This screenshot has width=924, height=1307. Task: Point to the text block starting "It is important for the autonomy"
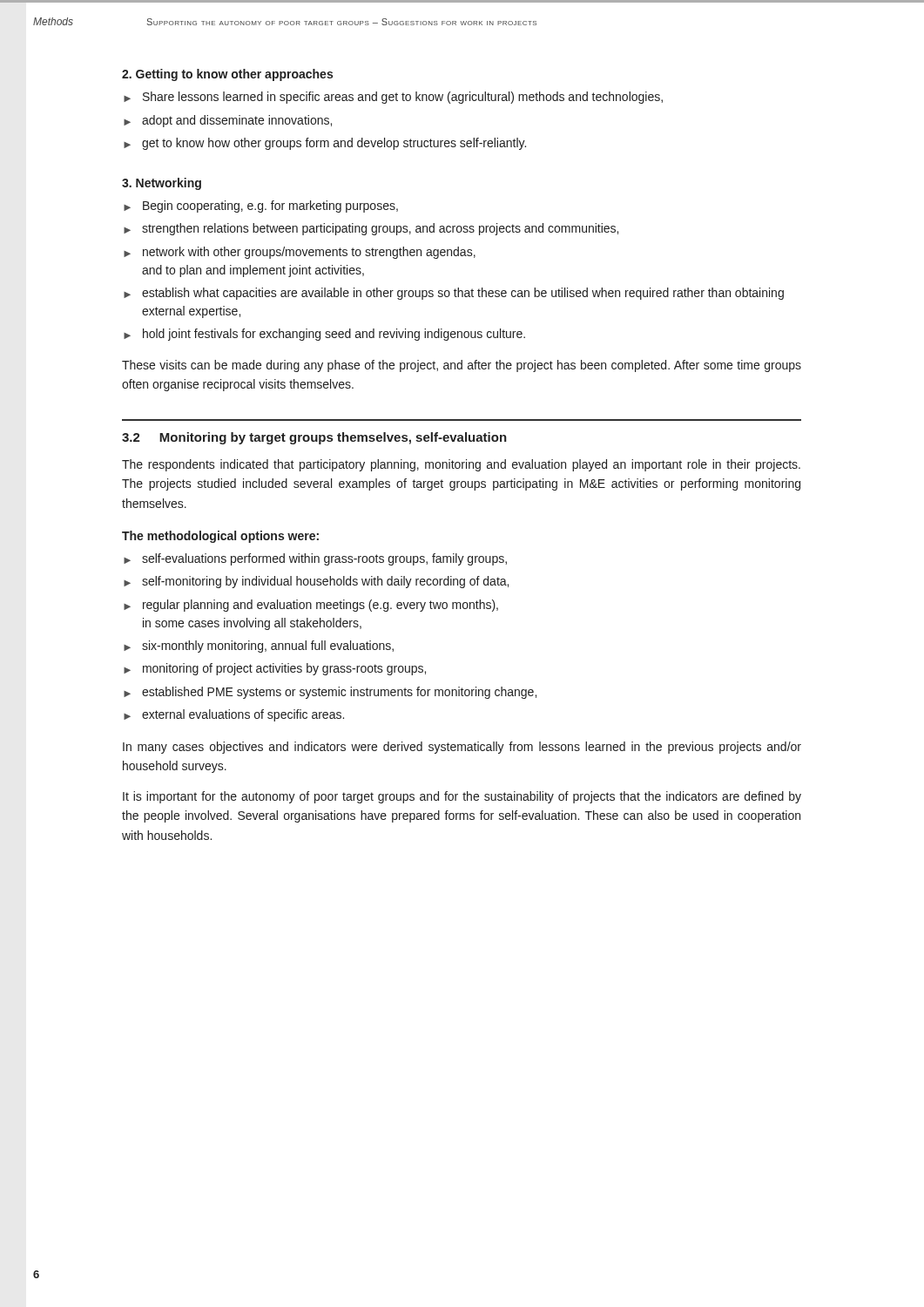coord(462,816)
